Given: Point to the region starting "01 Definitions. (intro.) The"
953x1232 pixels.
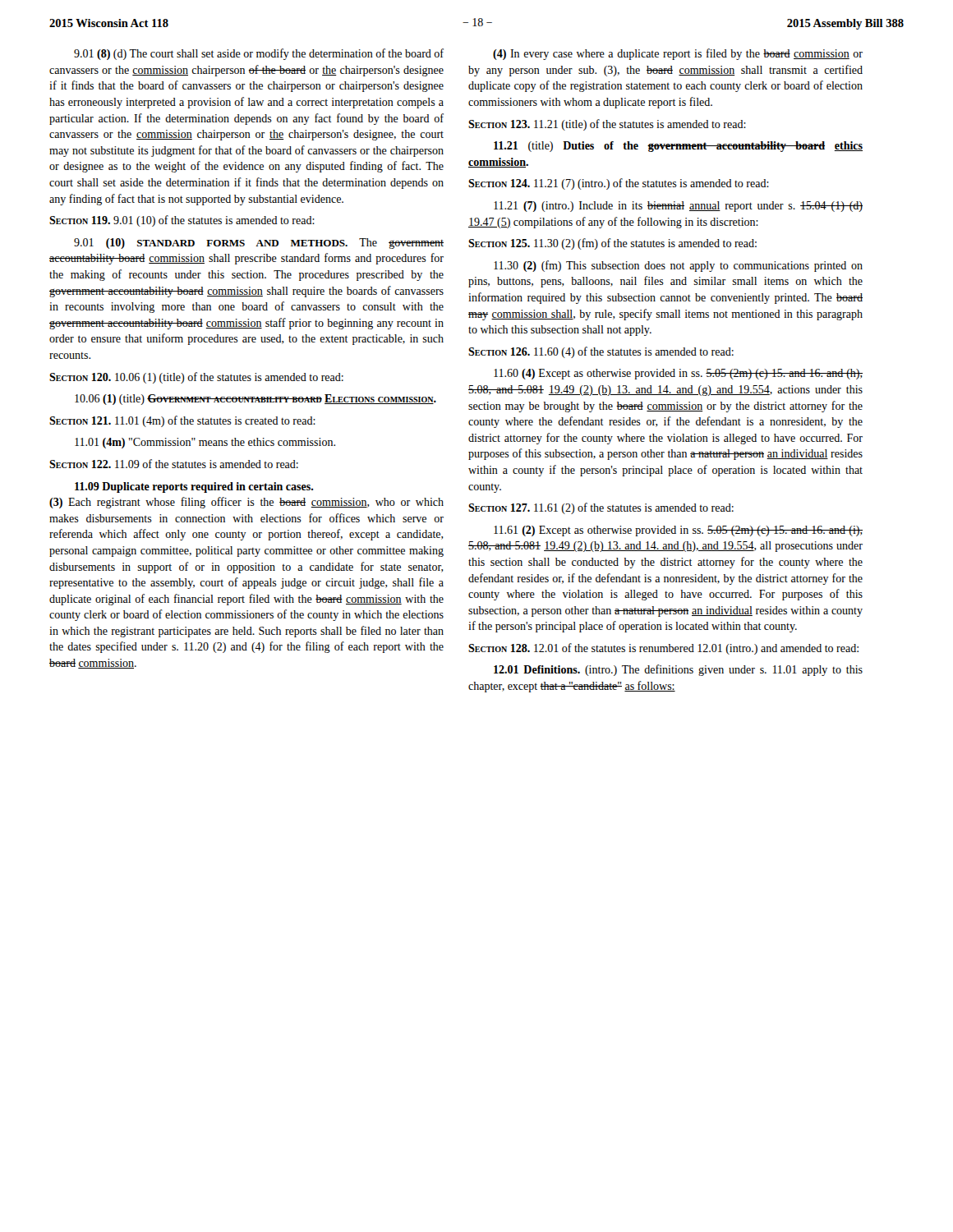Looking at the screenshot, I should [665, 679].
